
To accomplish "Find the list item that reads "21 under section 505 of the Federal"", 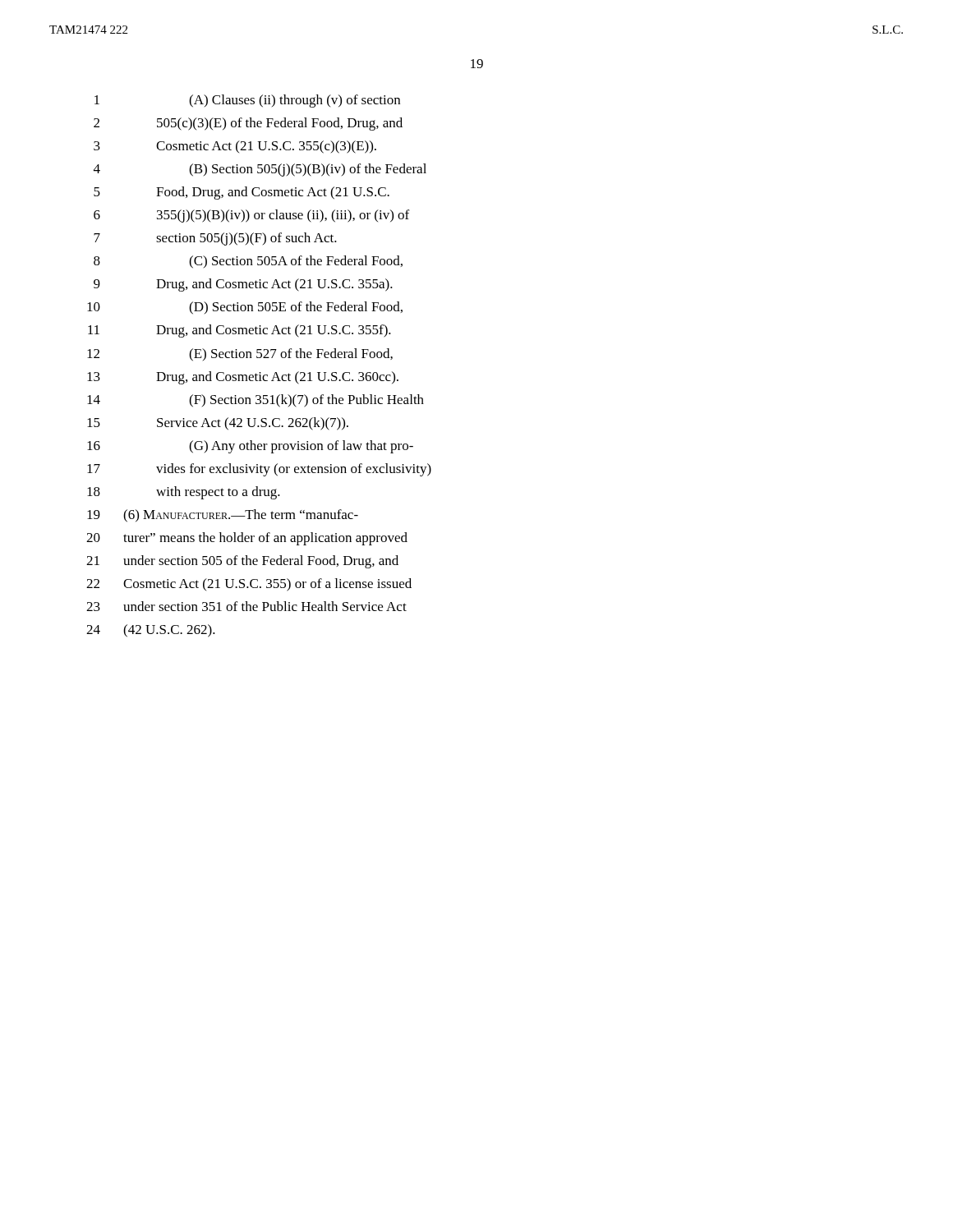I will [x=242, y=562].
